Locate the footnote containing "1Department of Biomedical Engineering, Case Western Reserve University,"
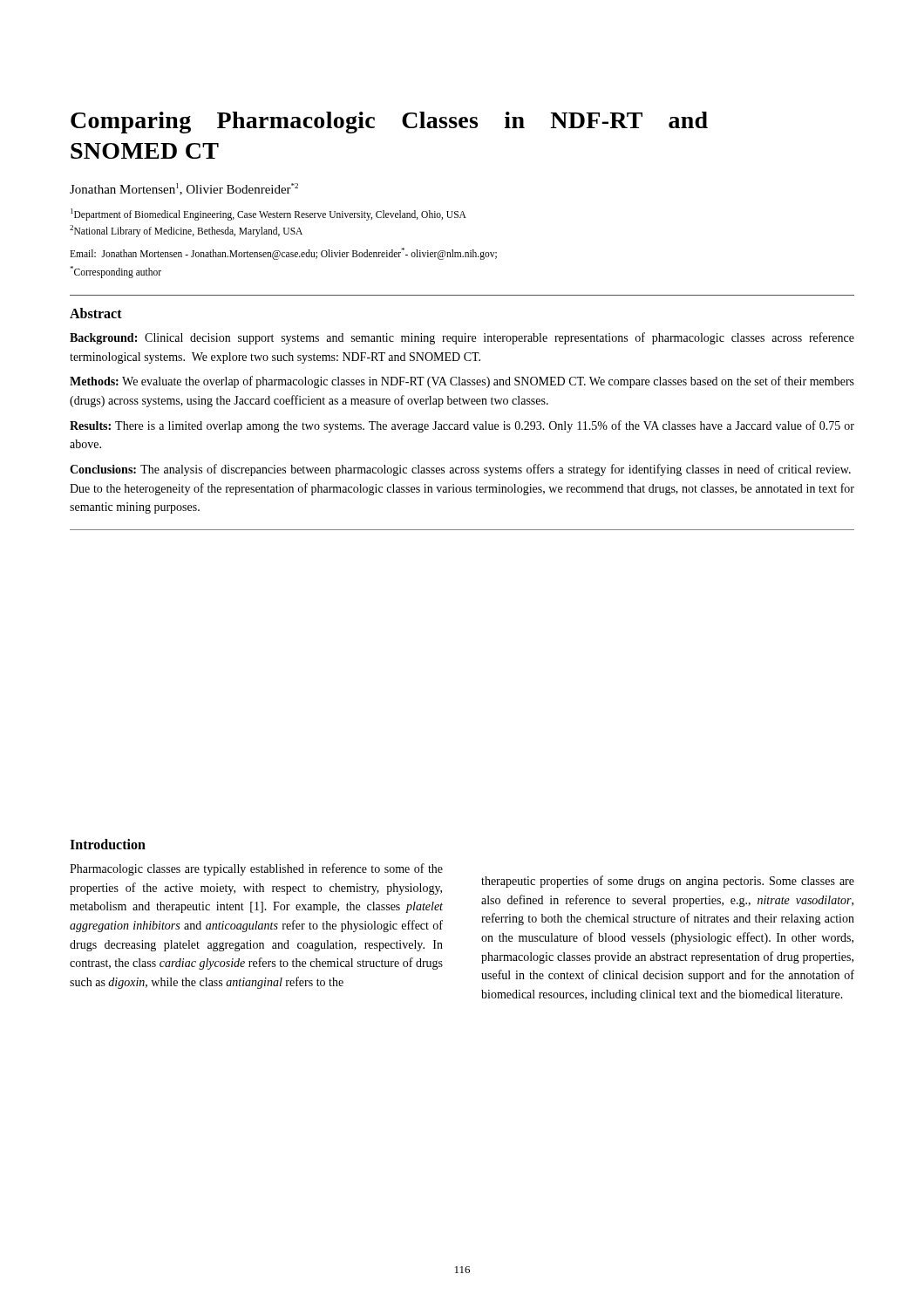924x1308 pixels. pos(268,221)
